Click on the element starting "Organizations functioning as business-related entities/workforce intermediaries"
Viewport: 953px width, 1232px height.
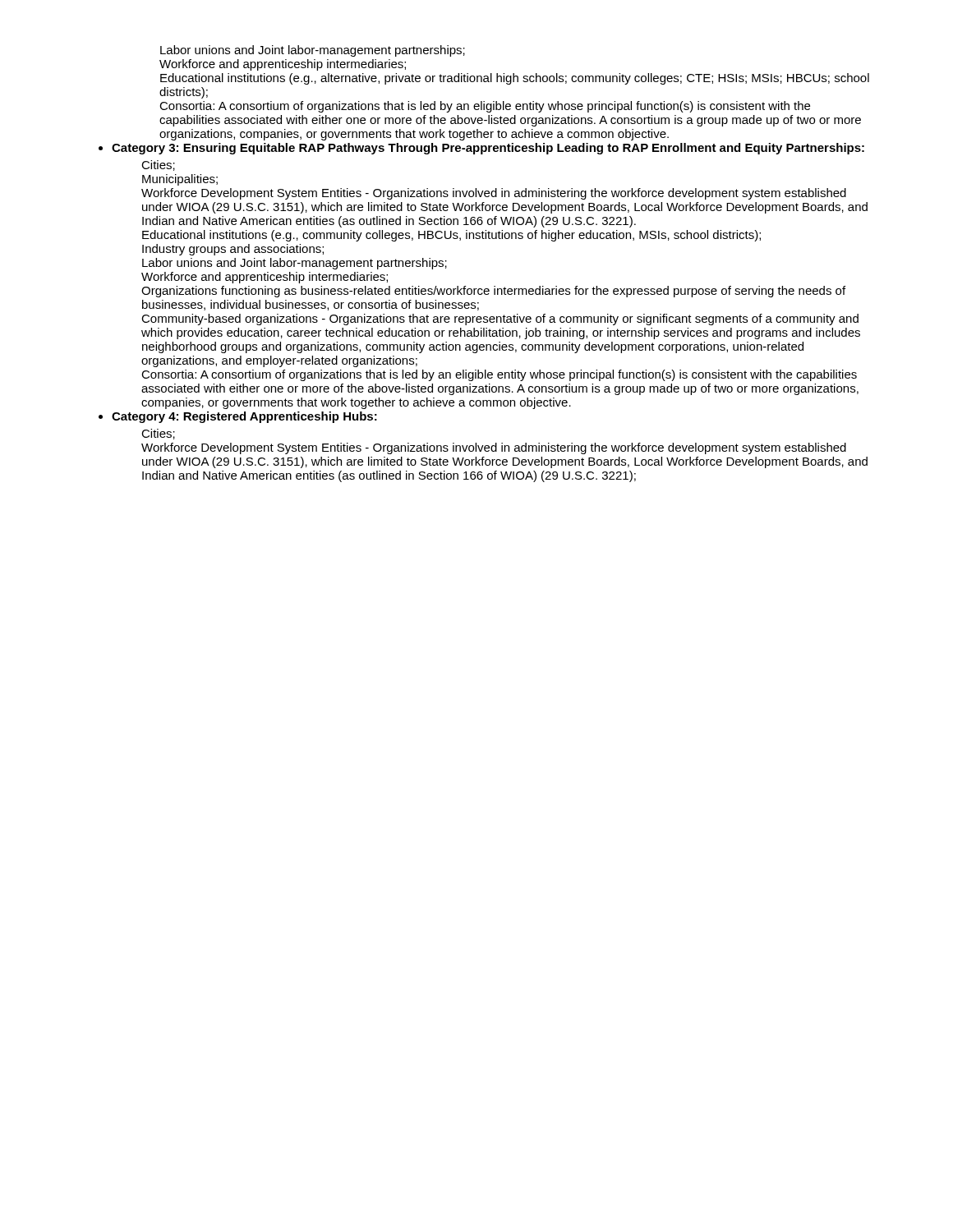click(x=506, y=297)
